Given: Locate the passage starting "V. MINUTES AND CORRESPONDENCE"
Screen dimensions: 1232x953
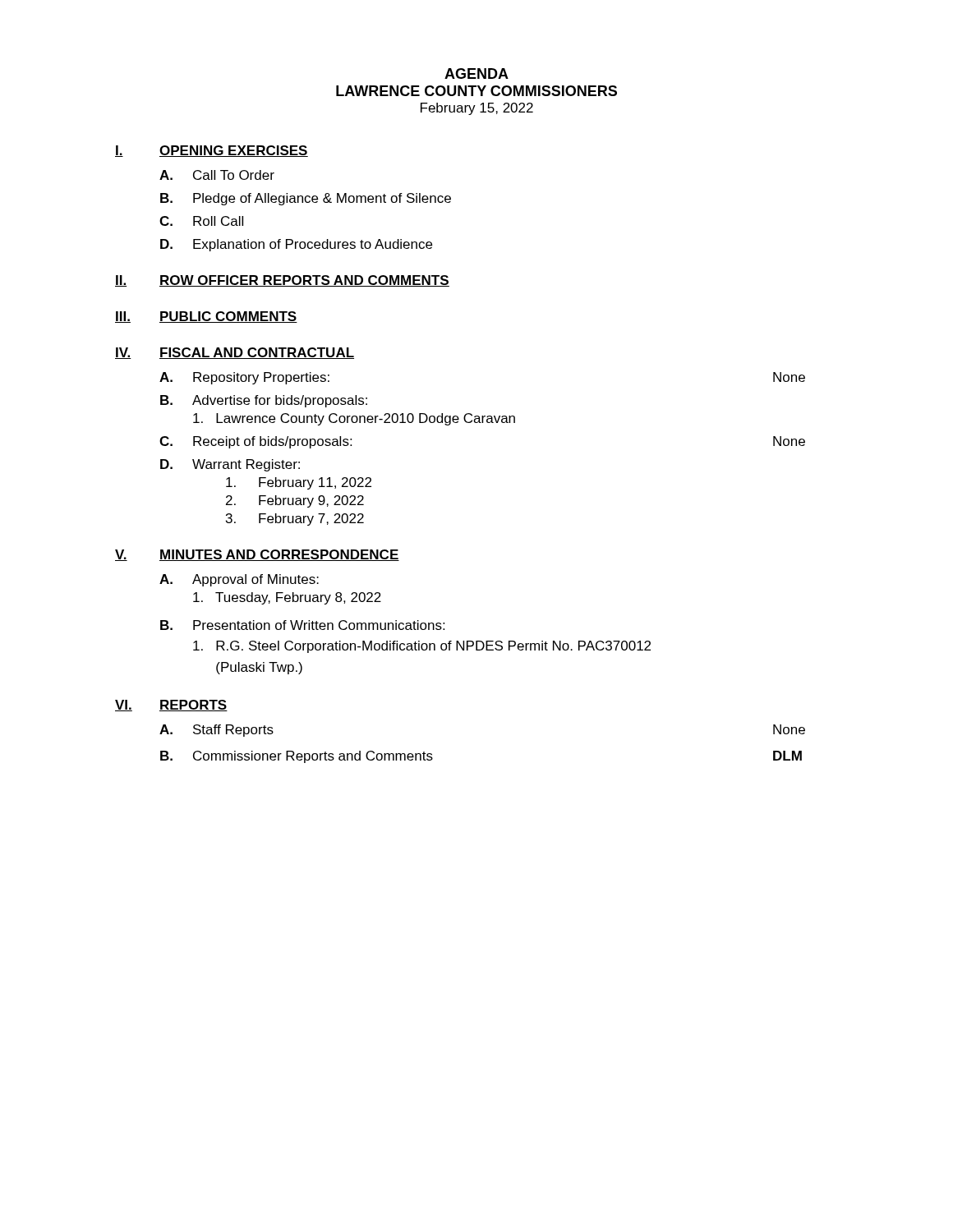Looking at the screenshot, I should pyautogui.click(x=257, y=555).
